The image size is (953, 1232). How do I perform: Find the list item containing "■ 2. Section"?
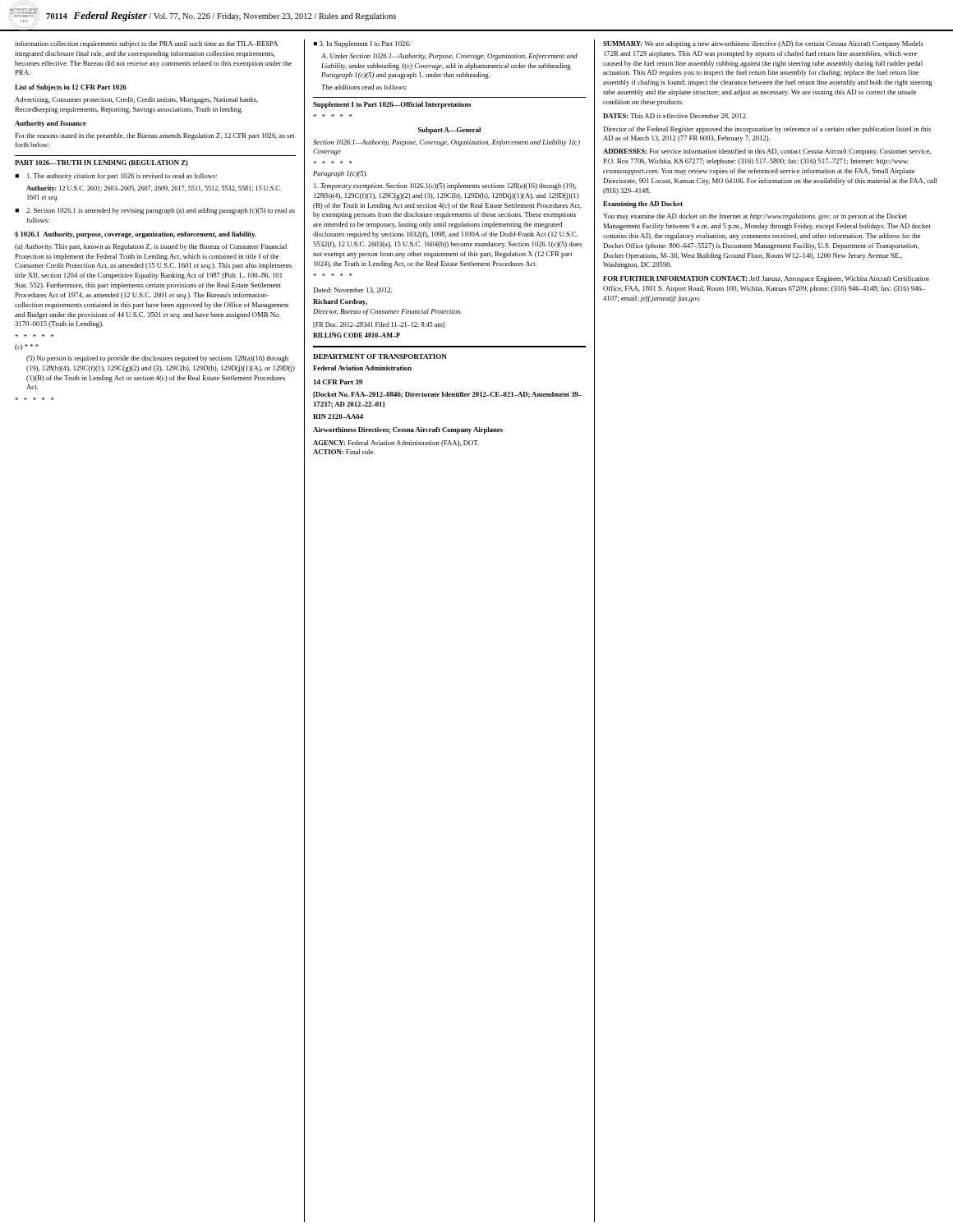click(x=155, y=216)
